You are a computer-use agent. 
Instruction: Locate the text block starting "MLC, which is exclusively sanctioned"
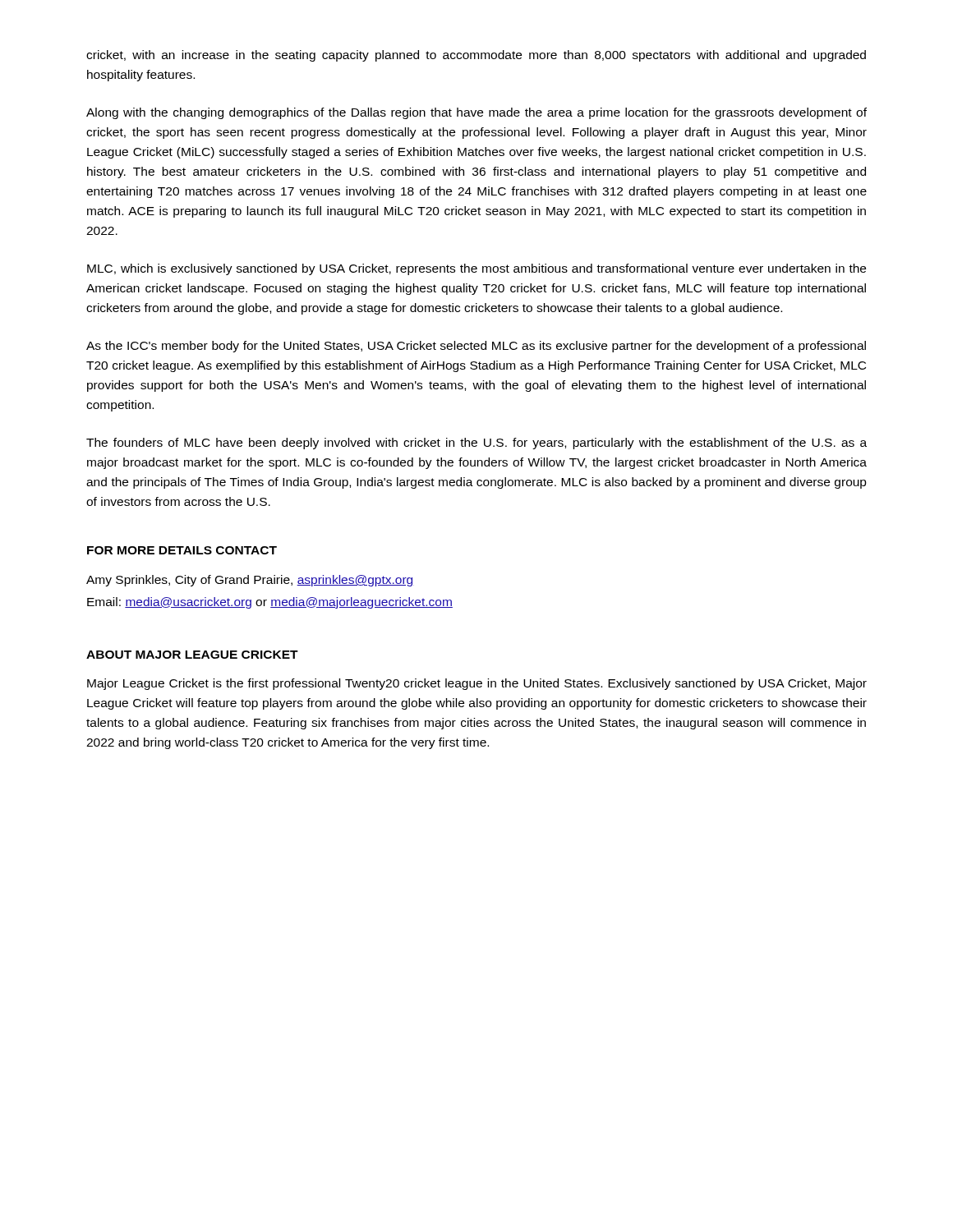(476, 288)
